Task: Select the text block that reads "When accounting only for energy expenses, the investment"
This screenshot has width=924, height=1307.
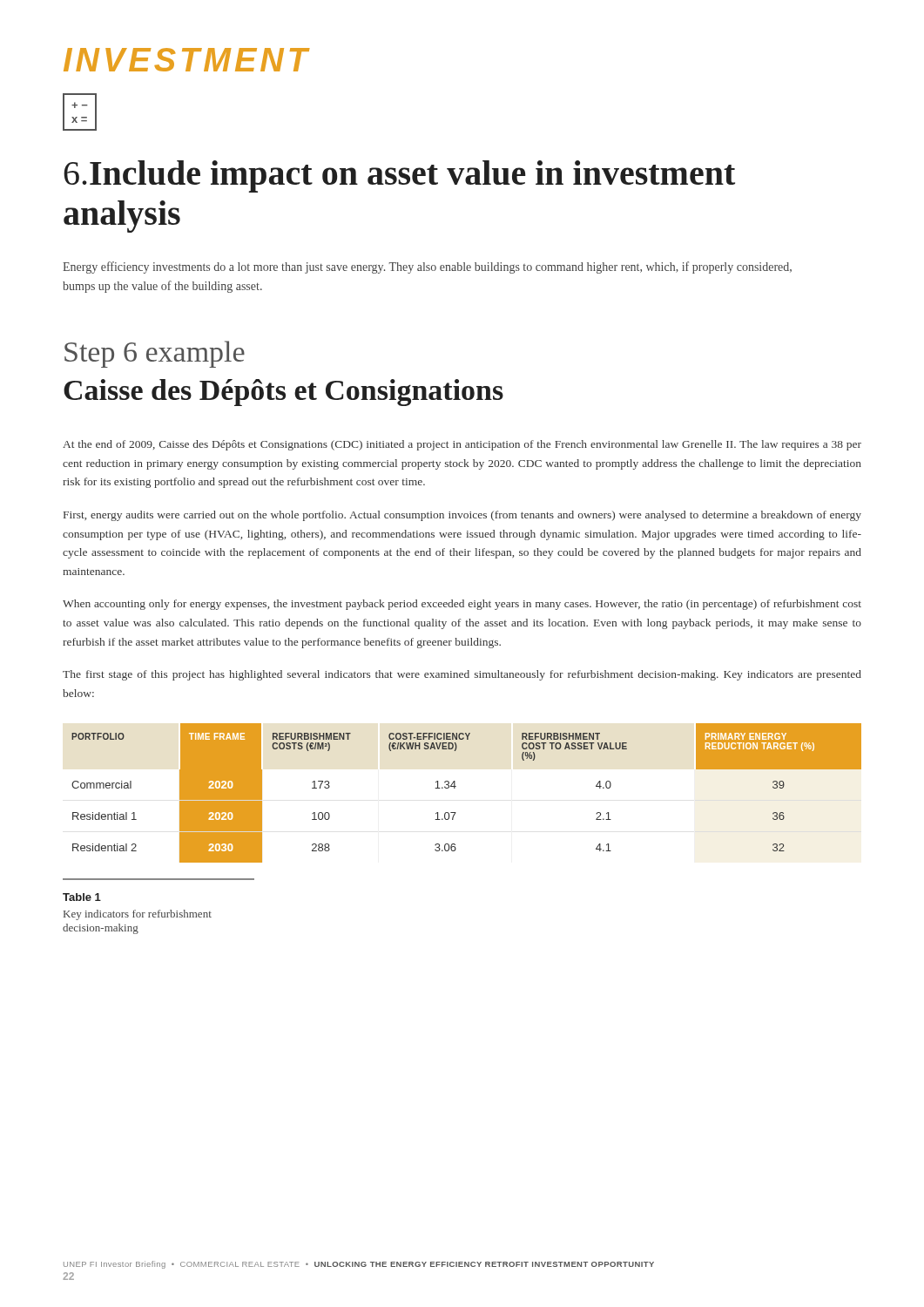Action: pos(462,623)
